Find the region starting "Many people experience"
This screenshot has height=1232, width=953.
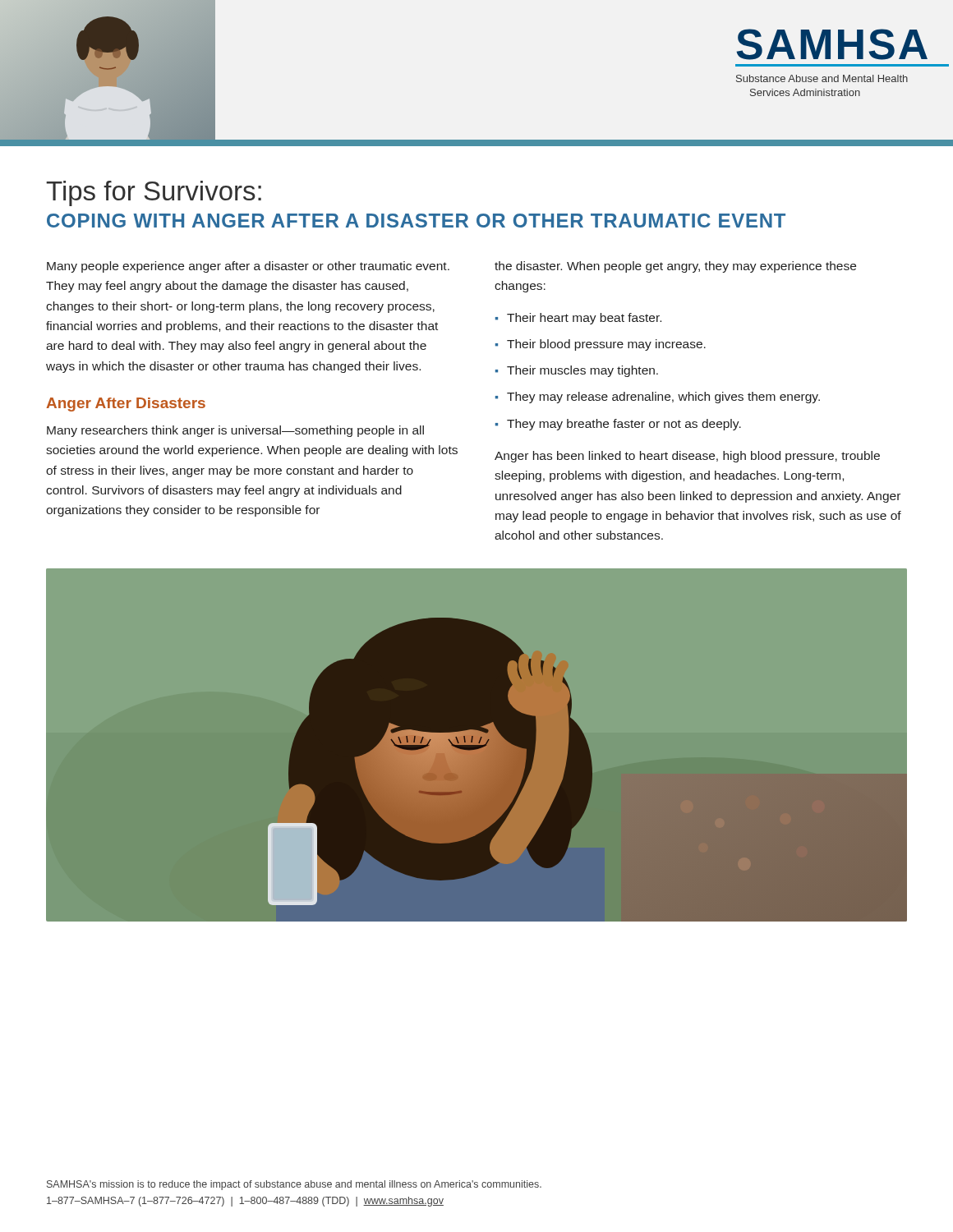[x=248, y=316]
